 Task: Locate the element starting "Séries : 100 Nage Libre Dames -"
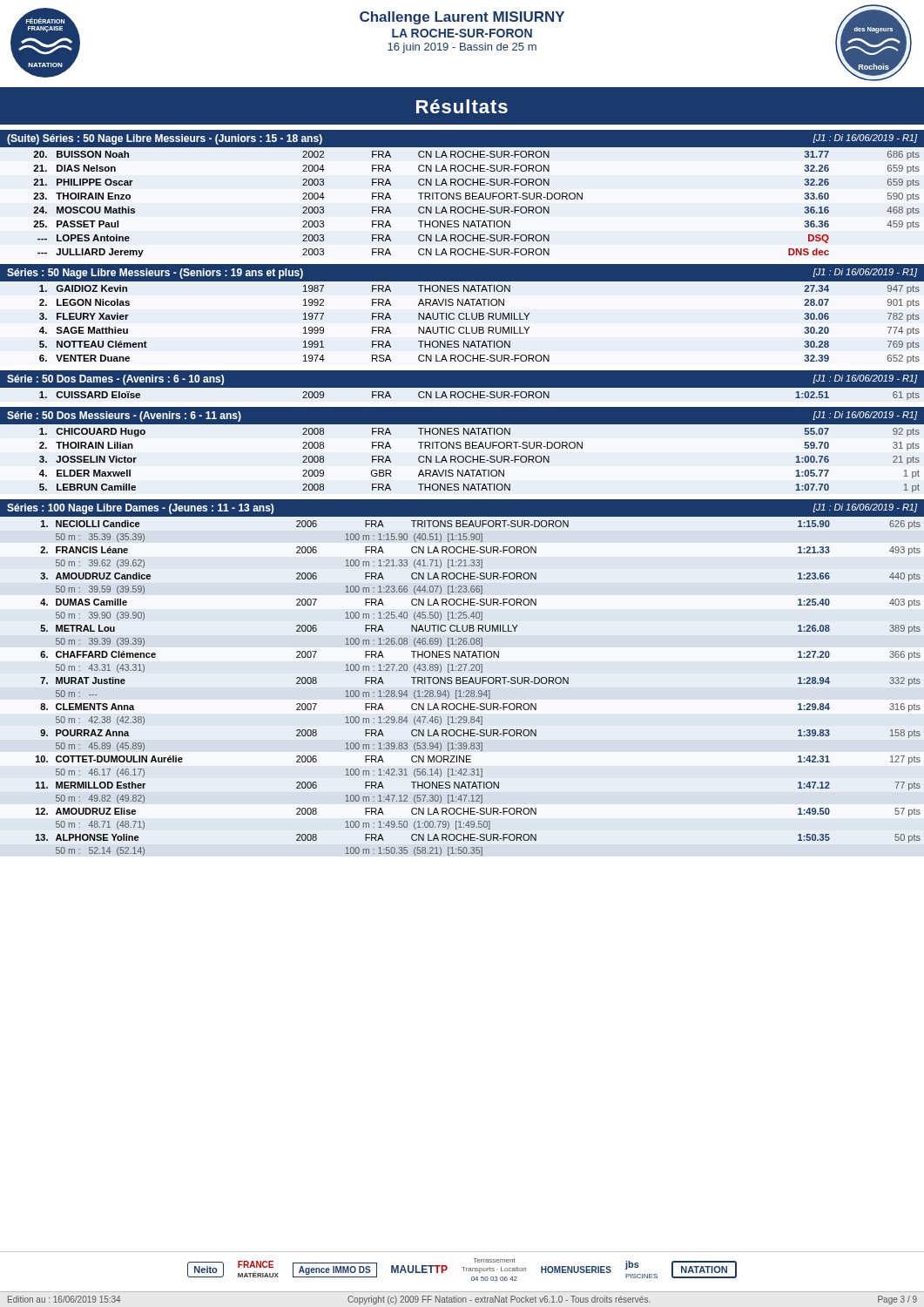point(462,508)
